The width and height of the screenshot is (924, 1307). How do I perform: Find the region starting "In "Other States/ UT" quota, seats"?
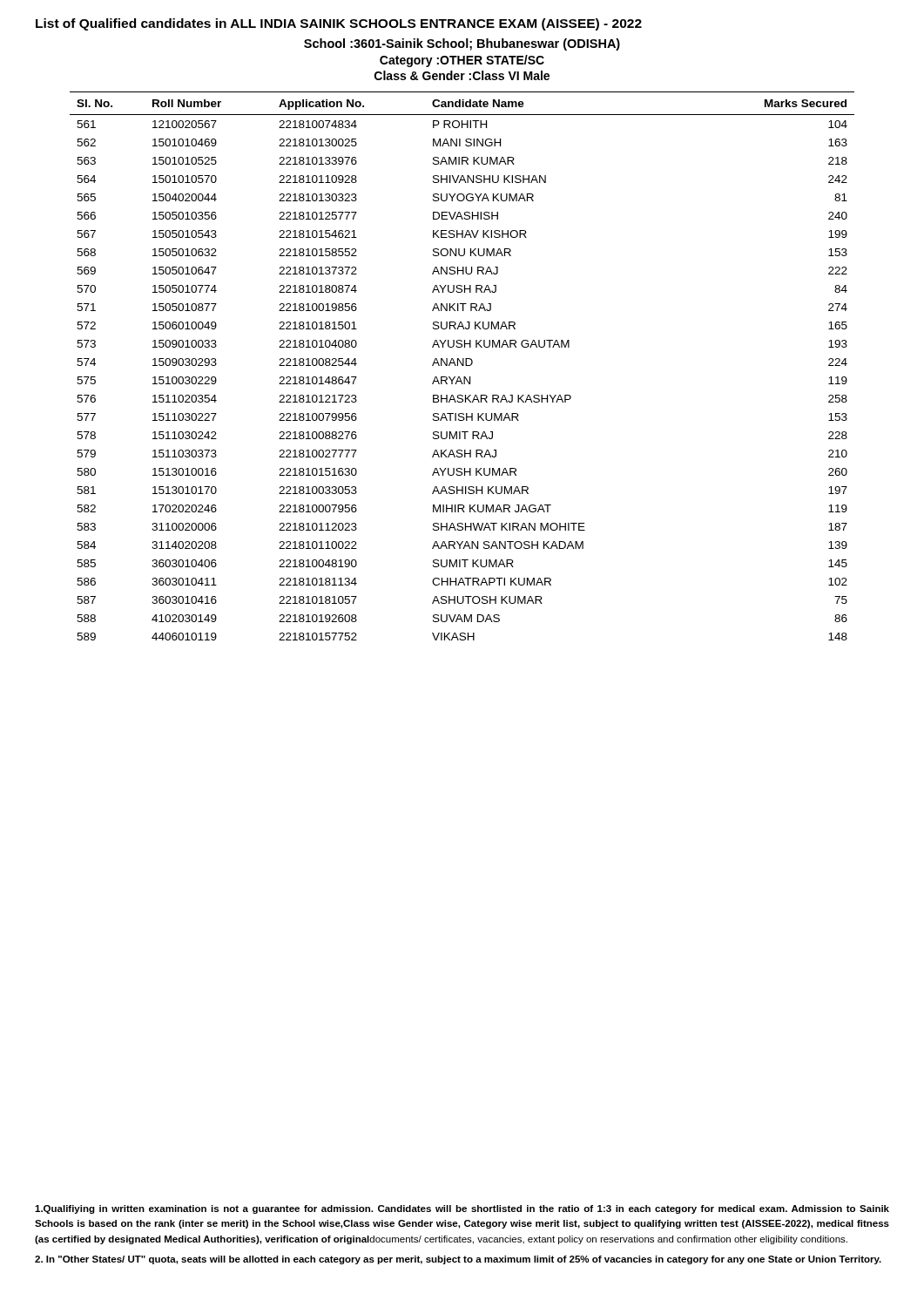tap(458, 1259)
